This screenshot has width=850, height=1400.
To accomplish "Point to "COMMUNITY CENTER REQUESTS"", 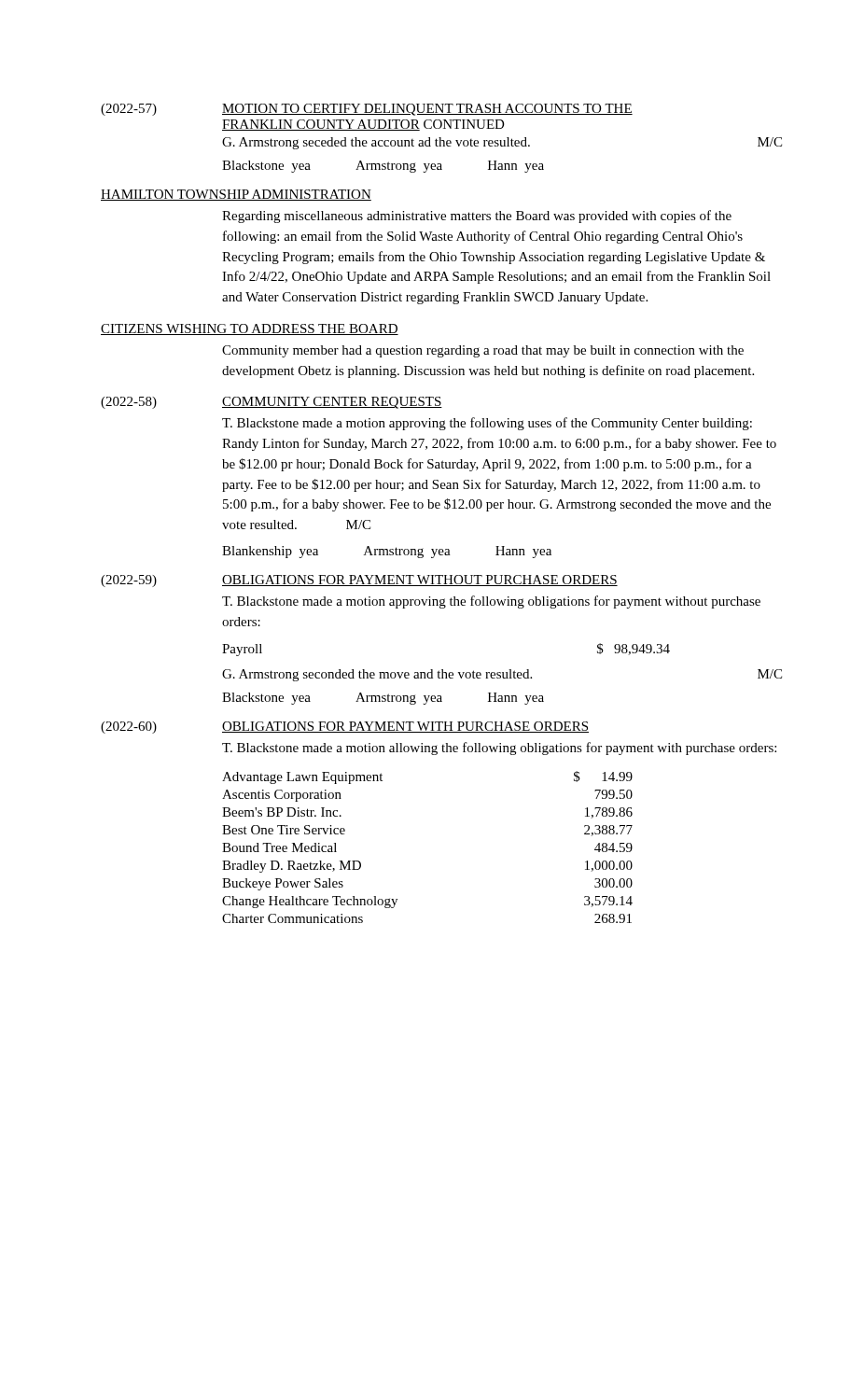I will (x=332, y=402).
